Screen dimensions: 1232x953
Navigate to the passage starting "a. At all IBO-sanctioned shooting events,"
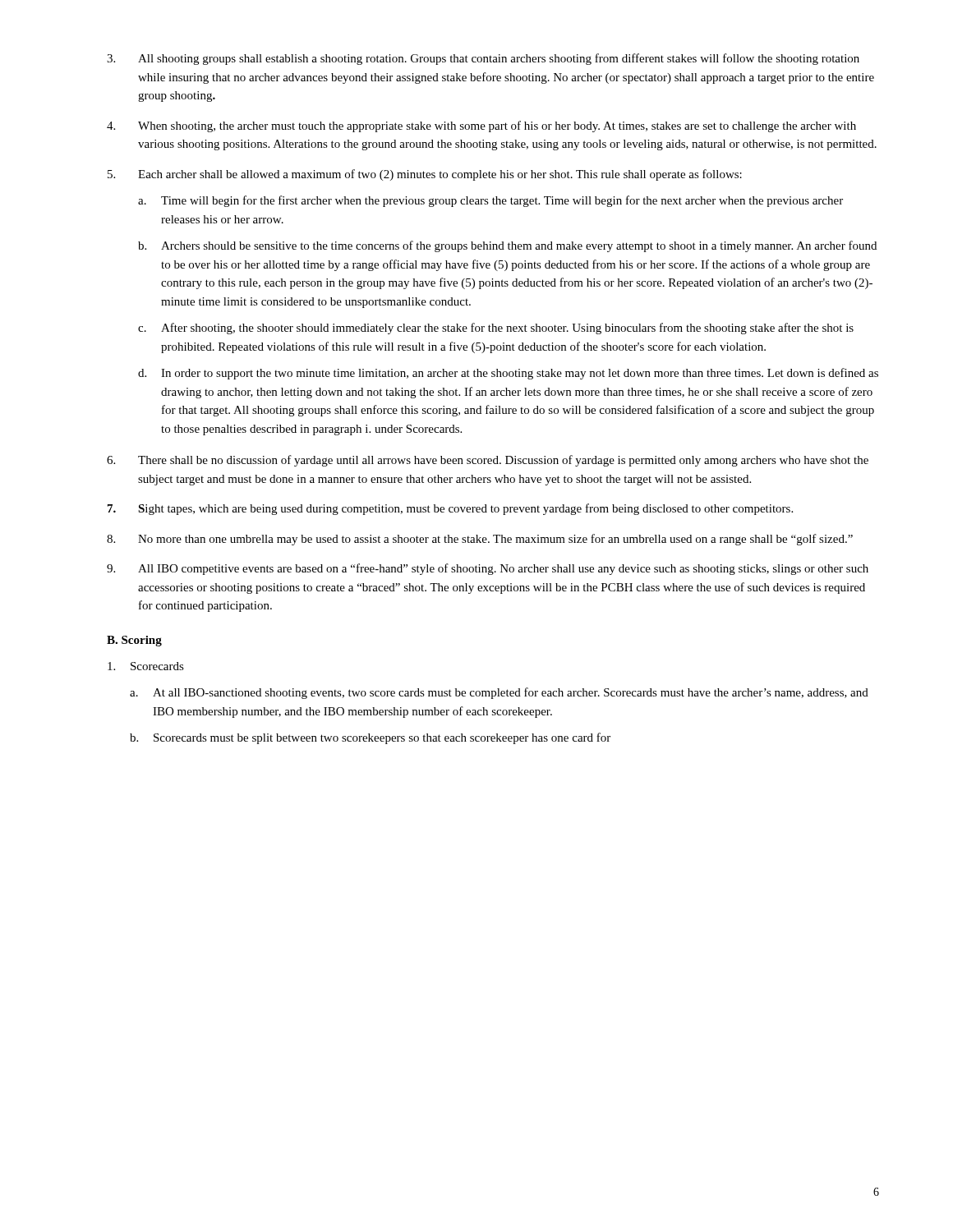504,702
